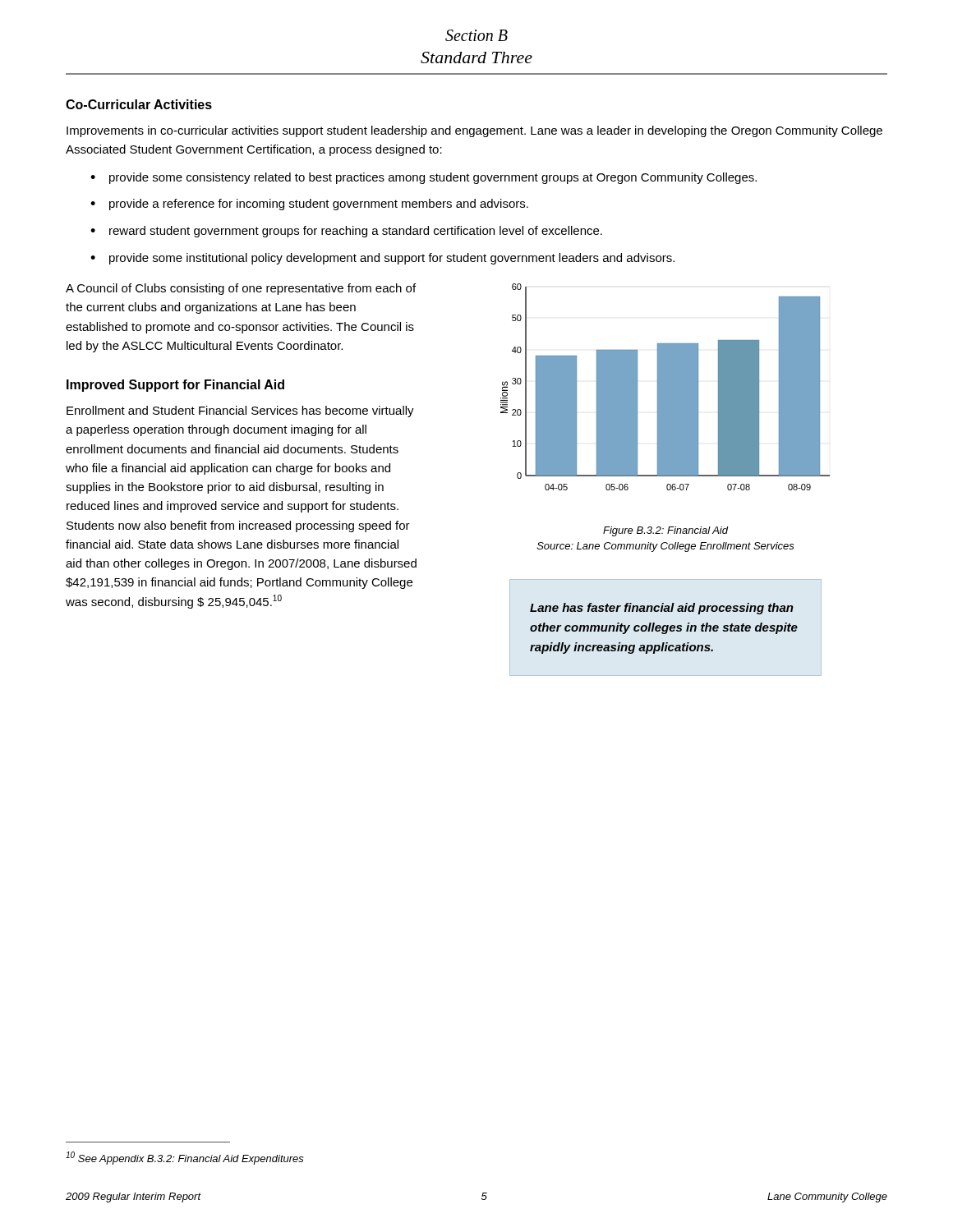The height and width of the screenshot is (1232, 953).
Task: Click on the region starting "A Council of Clubs consisting of one"
Action: click(241, 317)
